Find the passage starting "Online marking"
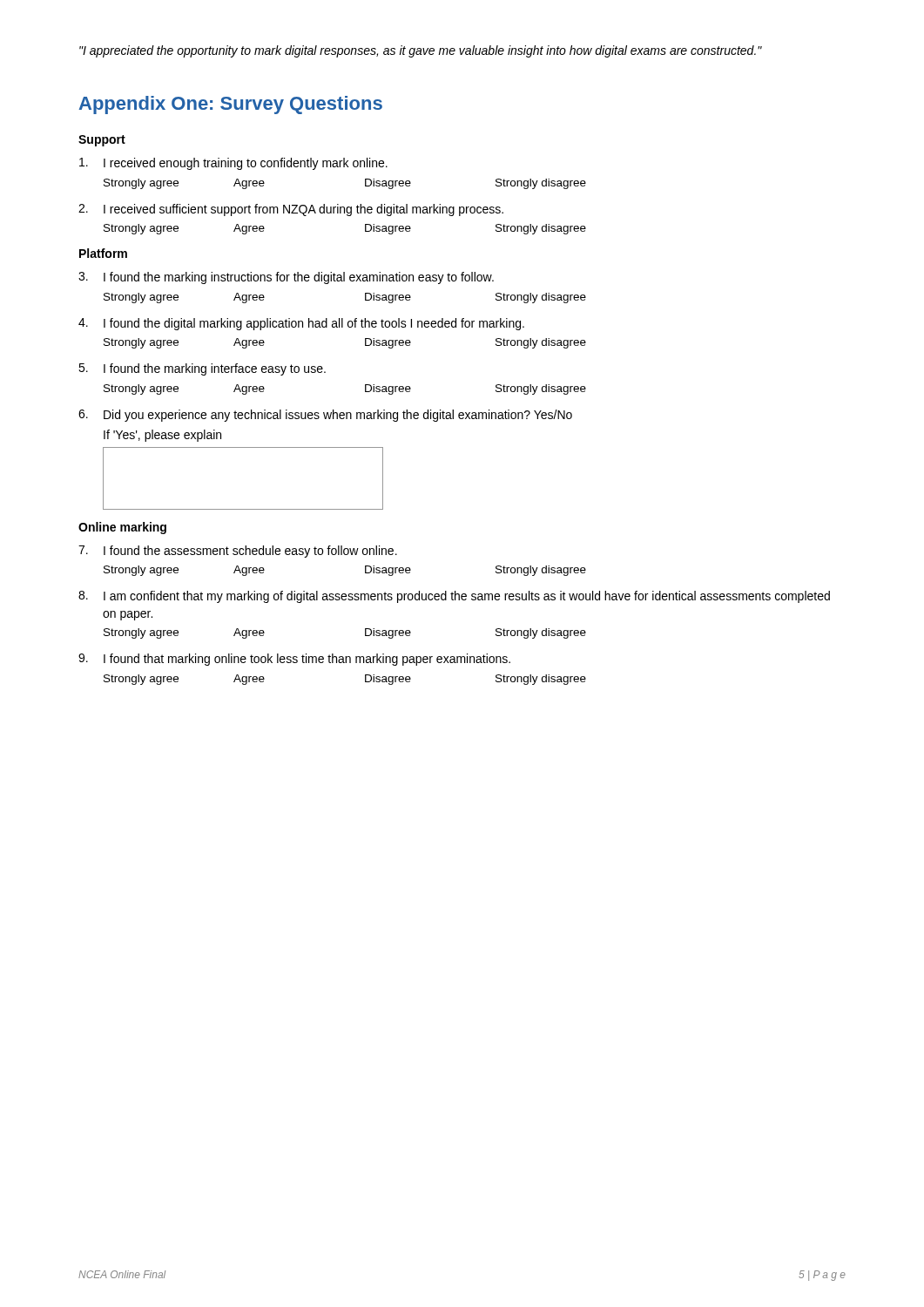The image size is (924, 1307). 123,527
